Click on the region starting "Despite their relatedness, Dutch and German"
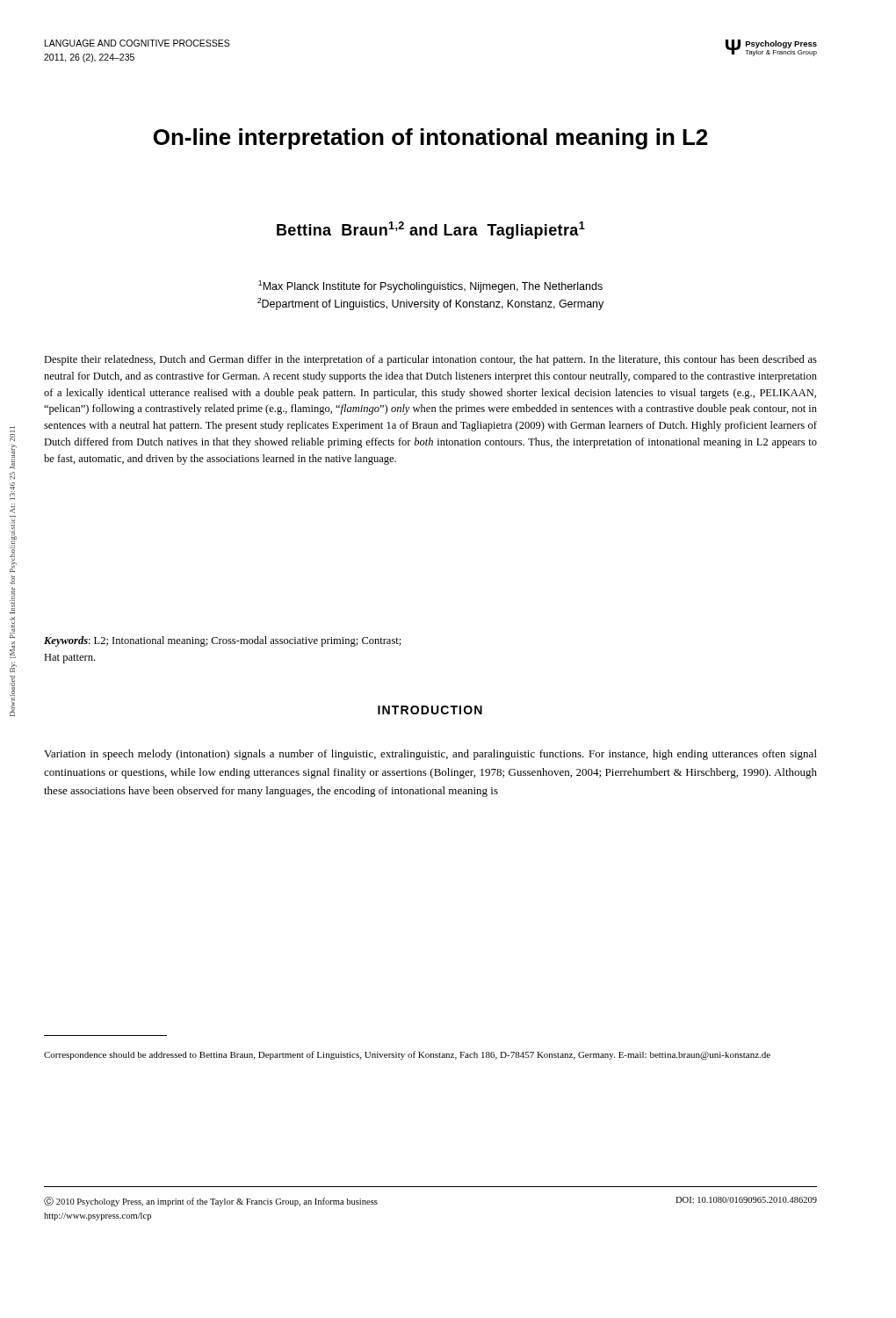The height and width of the screenshot is (1318, 896). pyautogui.click(x=430, y=409)
